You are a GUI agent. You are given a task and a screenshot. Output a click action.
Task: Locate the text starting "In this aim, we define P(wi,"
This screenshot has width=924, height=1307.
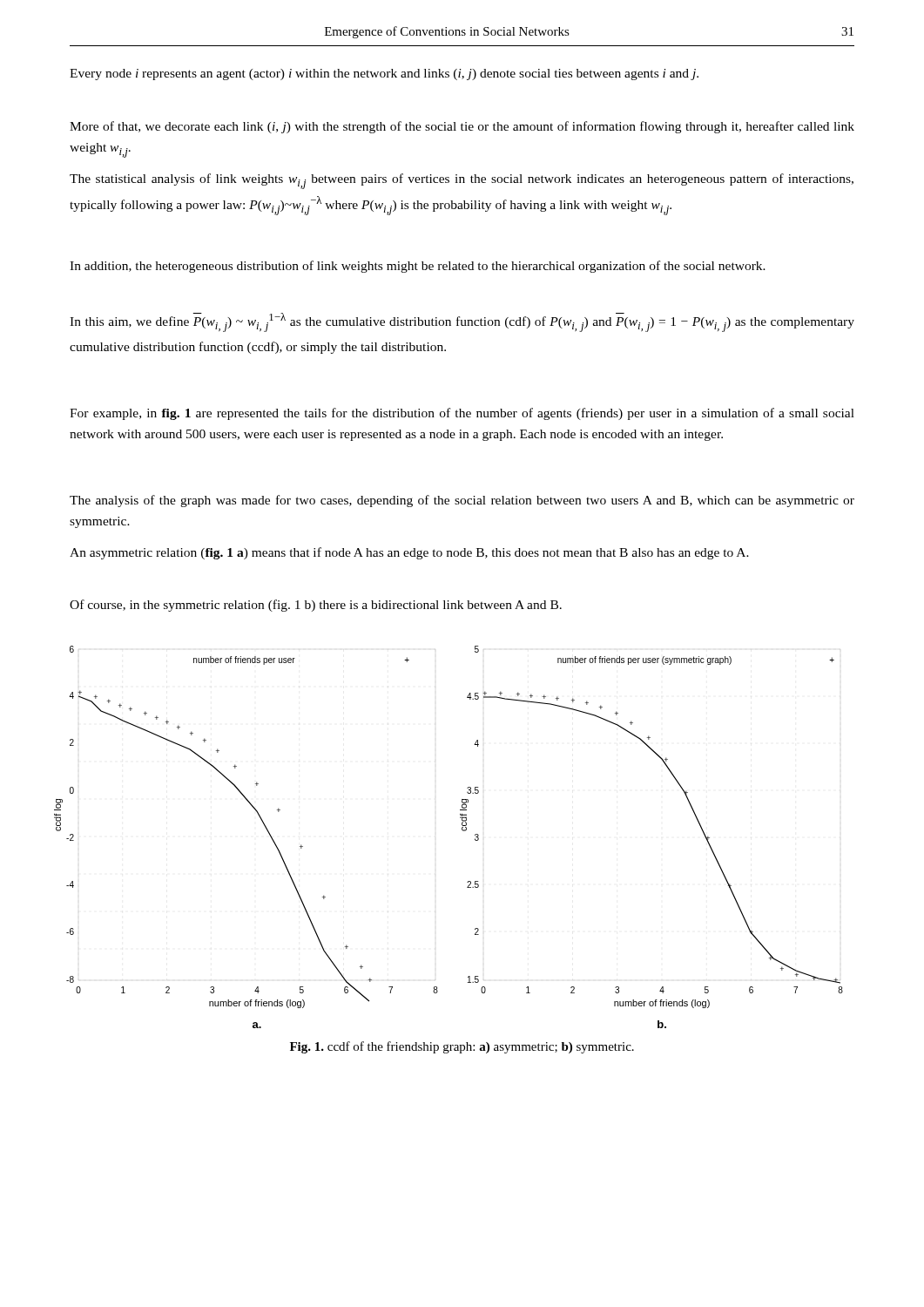tap(462, 332)
